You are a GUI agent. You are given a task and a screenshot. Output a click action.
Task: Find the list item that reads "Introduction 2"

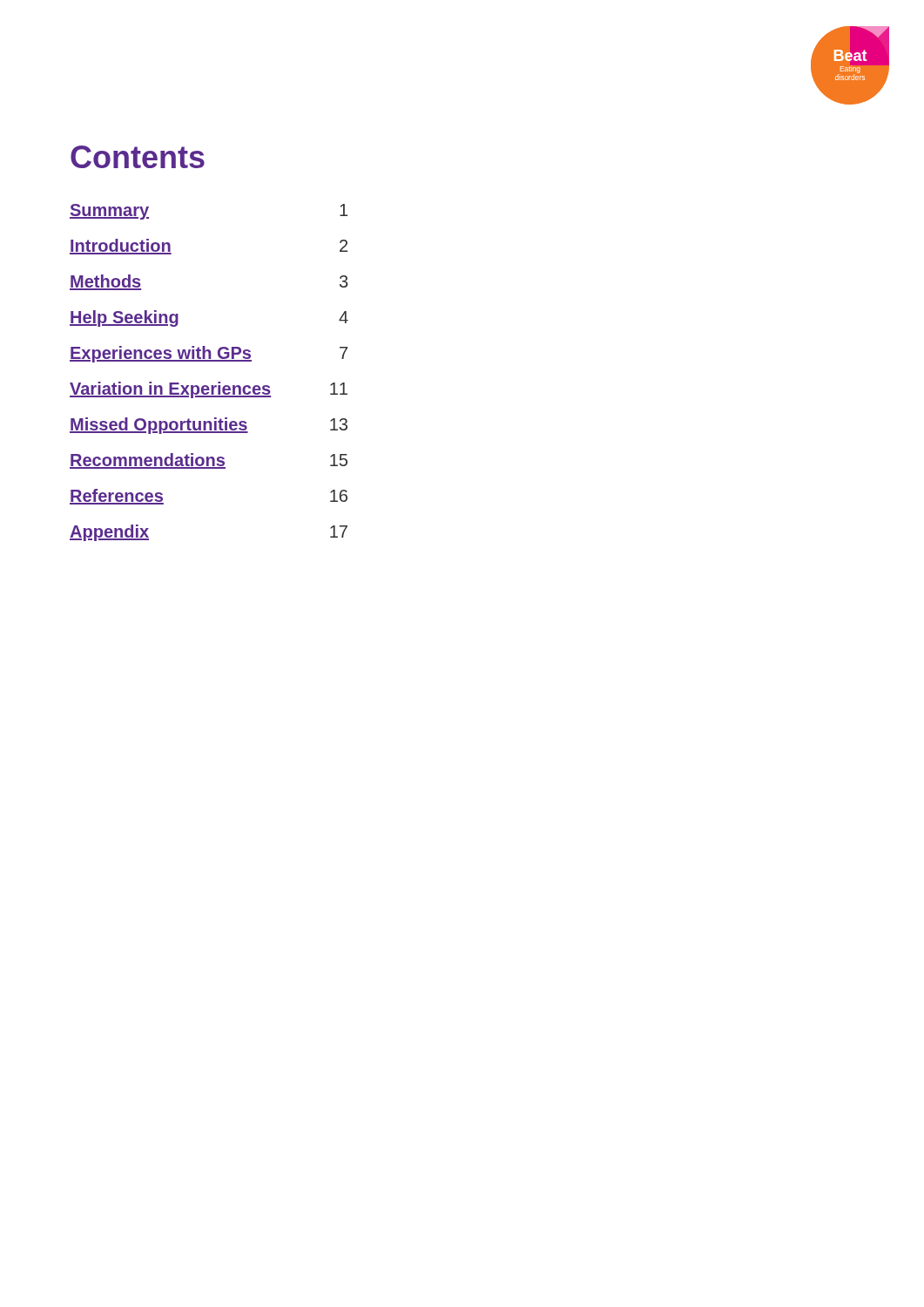121,246
